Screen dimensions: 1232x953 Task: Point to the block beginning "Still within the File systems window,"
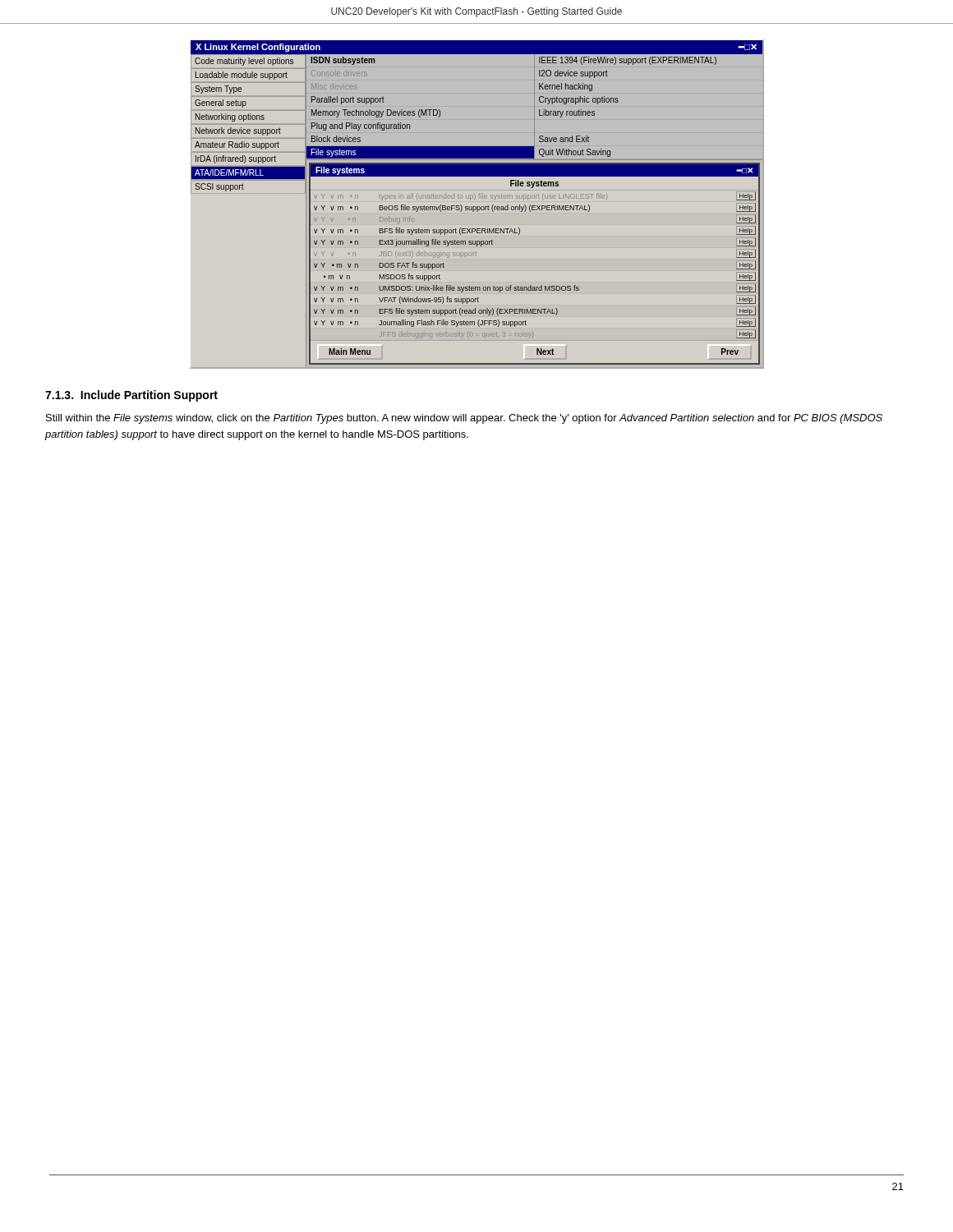pos(464,426)
